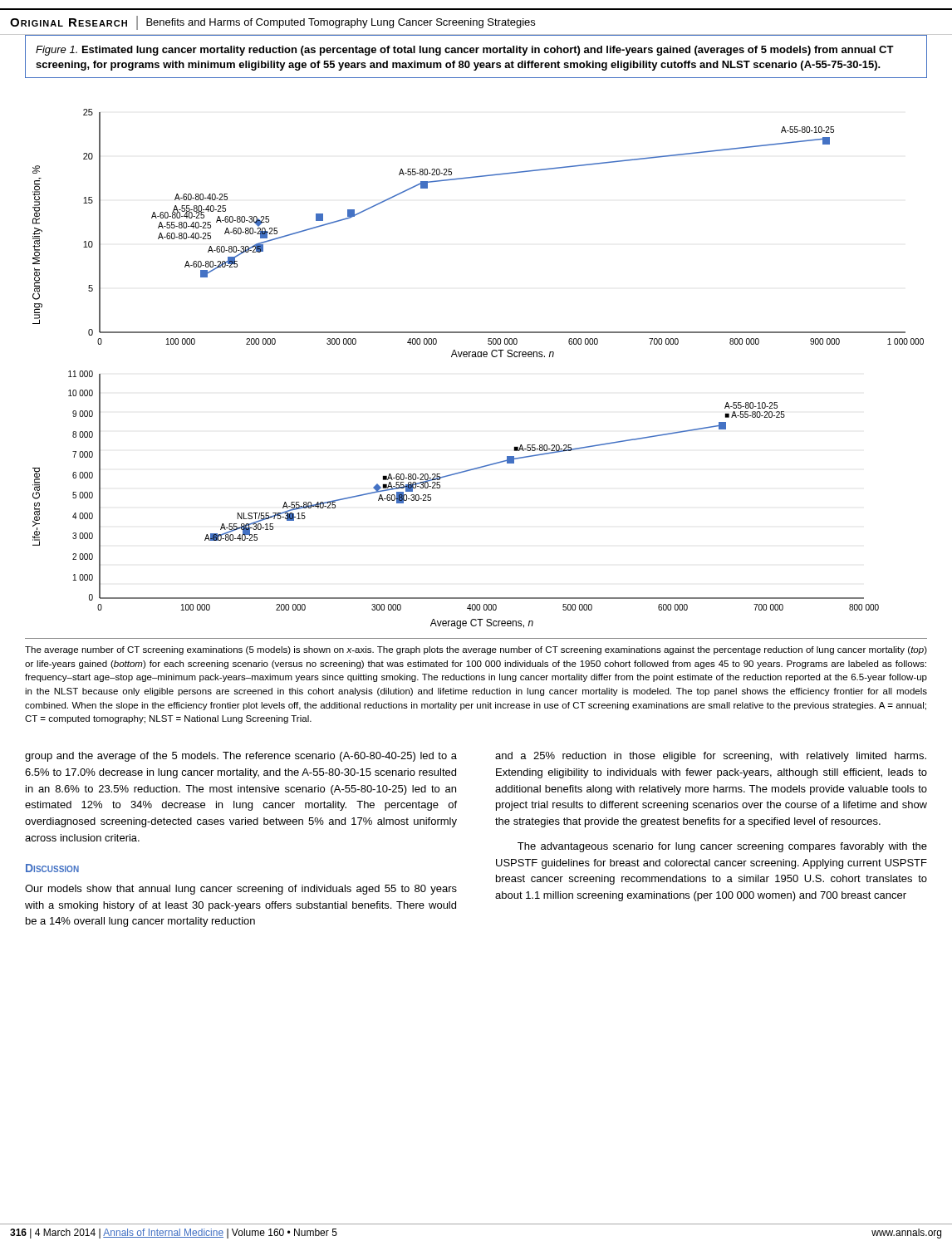The image size is (952, 1246).
Task: Select the section header
Action: pos(52,868)
